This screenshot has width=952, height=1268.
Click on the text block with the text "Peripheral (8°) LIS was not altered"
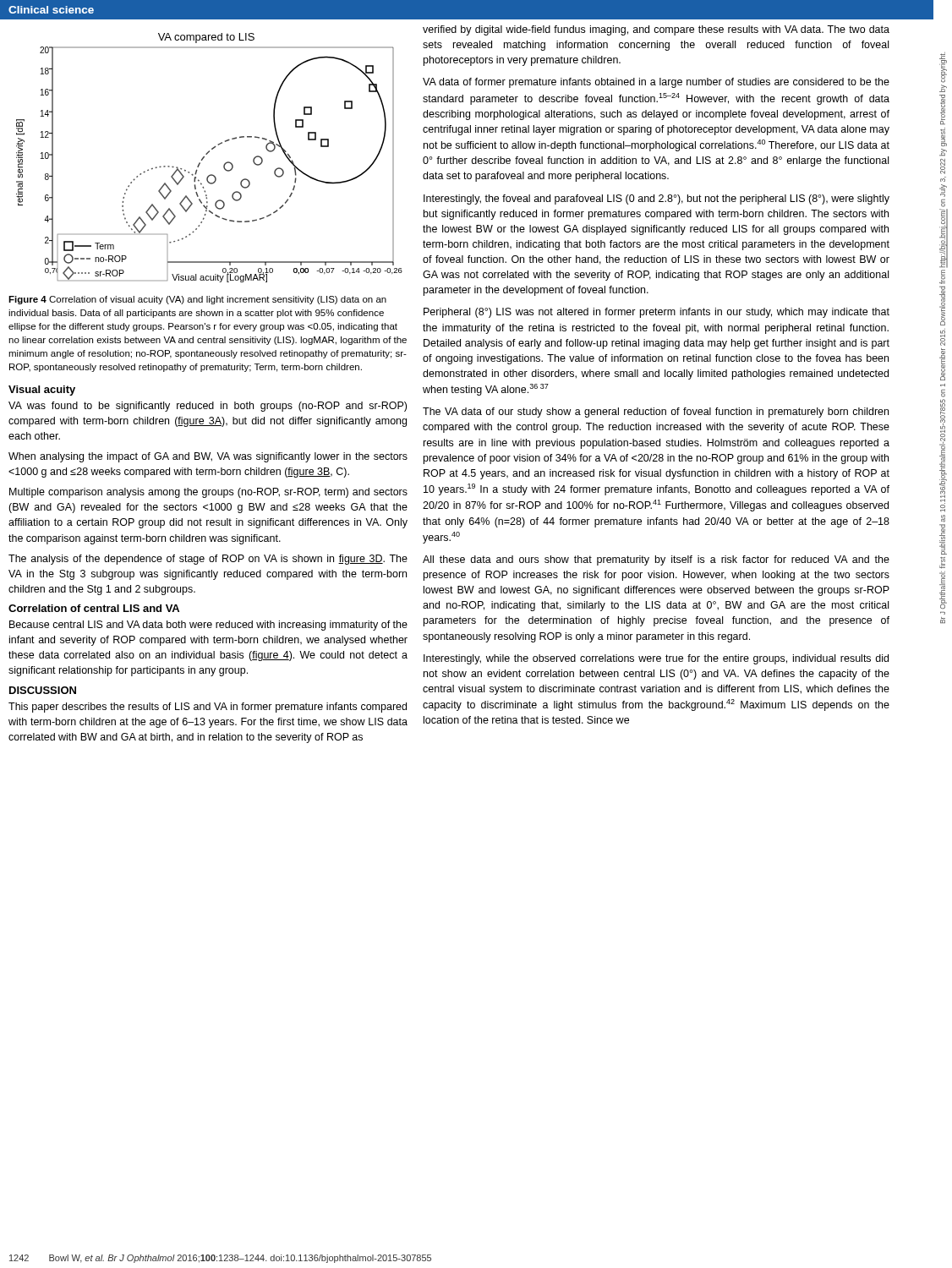click(x=656, y=351)
